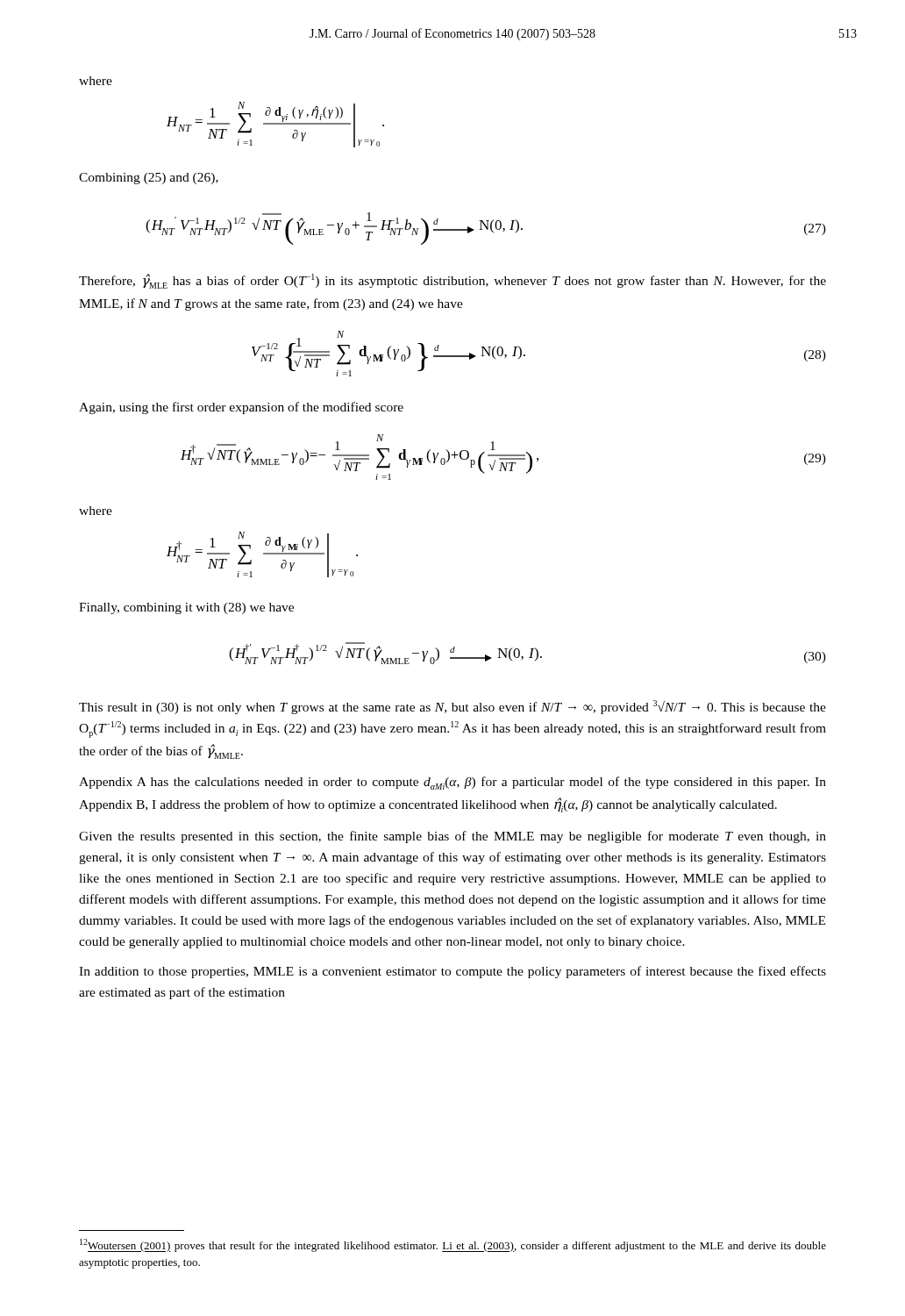
Task: Where is the passage that starts "Therefore, γ̂MLE has a bias"?
Action: (x=452, y=291)
